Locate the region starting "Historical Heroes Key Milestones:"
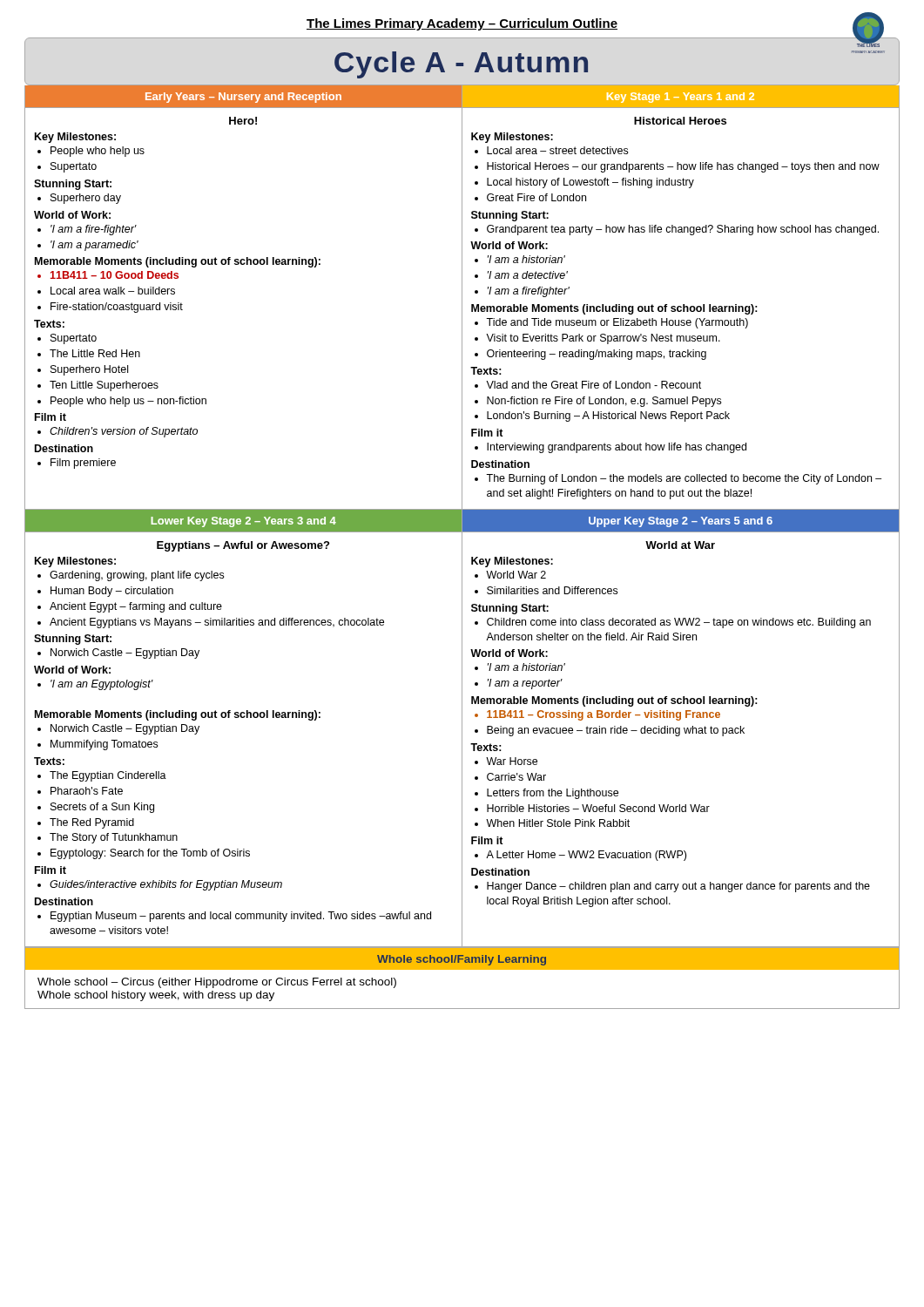924x1307 pixels. (680, 307)
